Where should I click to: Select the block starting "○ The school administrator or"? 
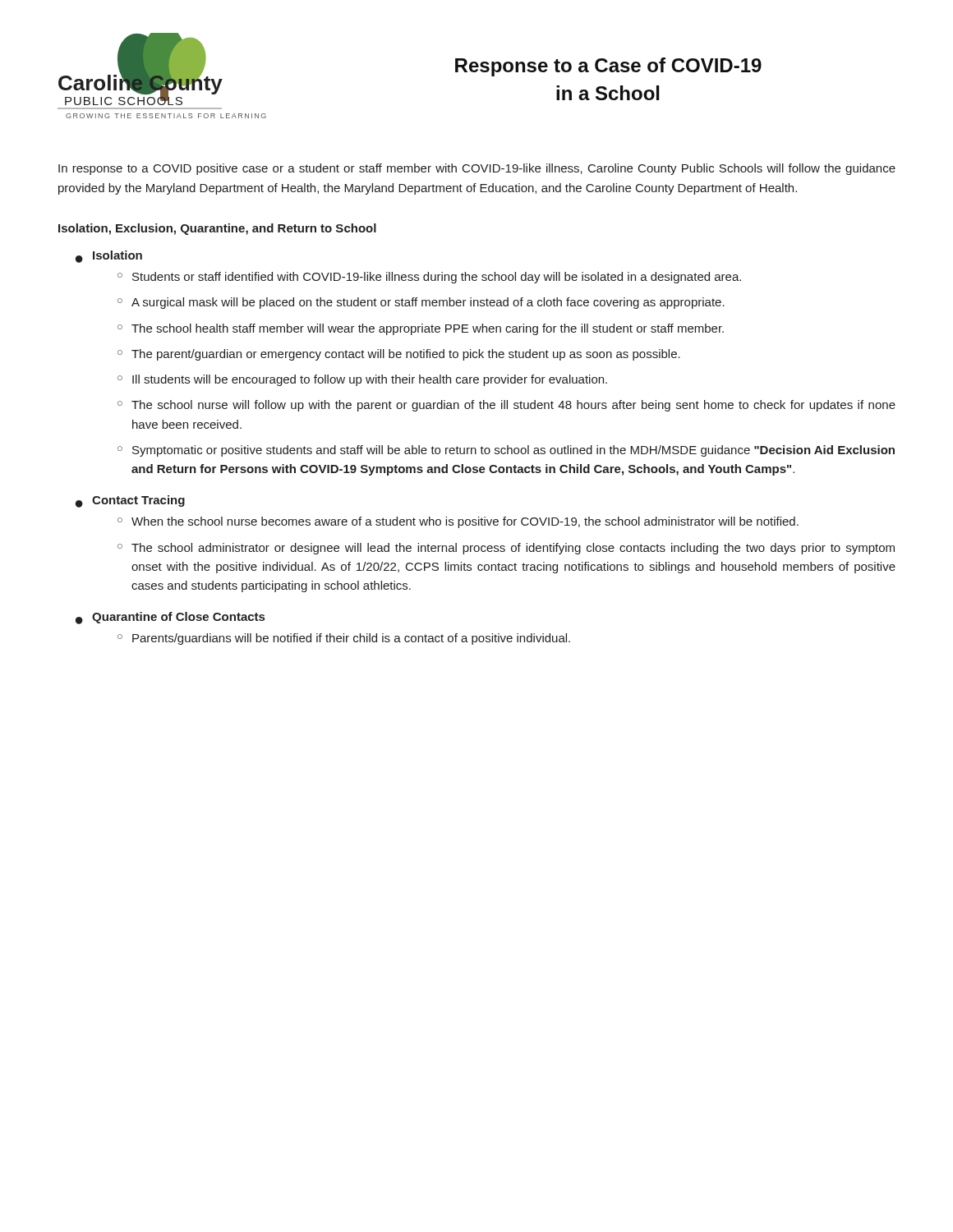tap(506, 566)
